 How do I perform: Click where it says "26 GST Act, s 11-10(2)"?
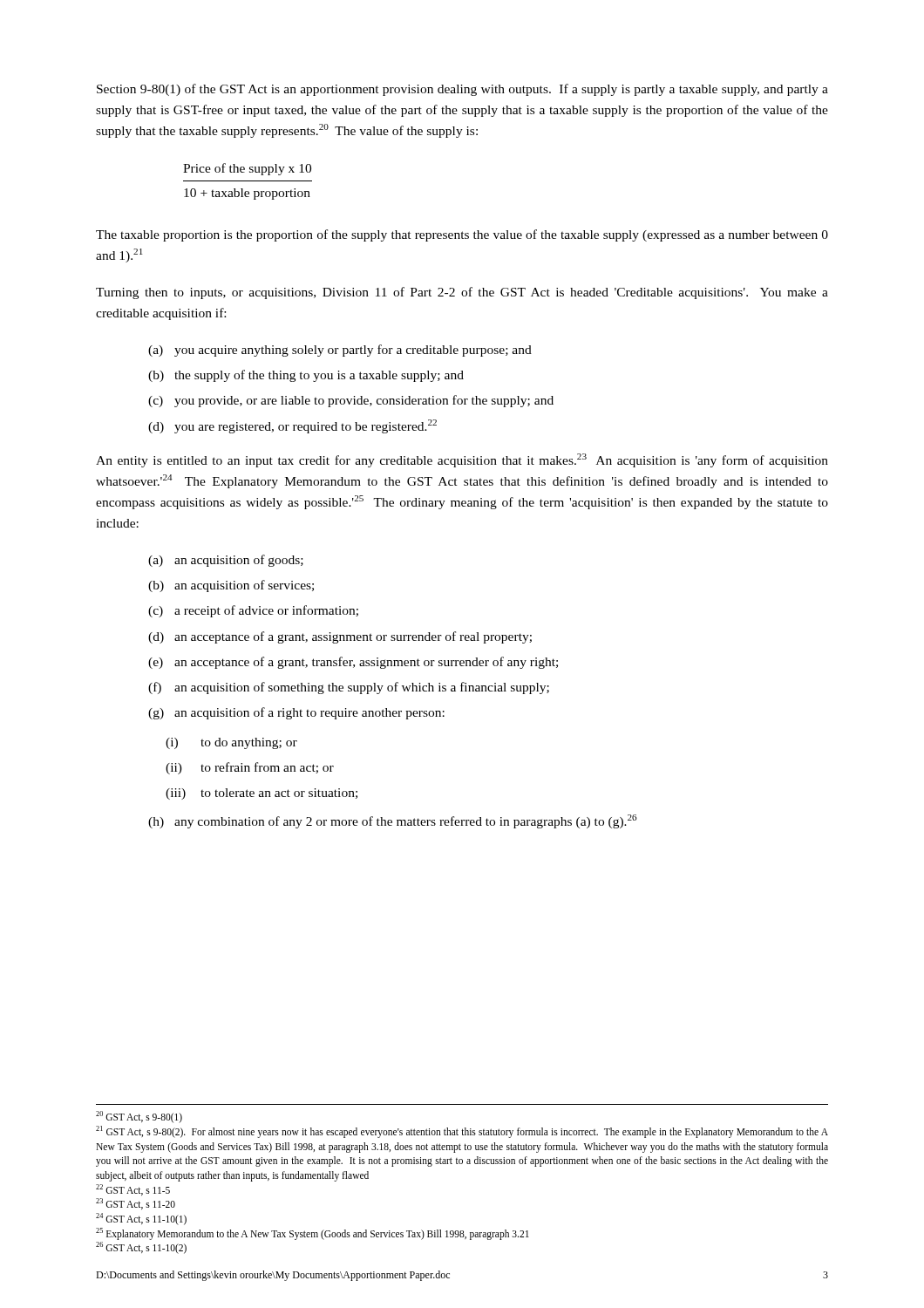point(141,1247)
